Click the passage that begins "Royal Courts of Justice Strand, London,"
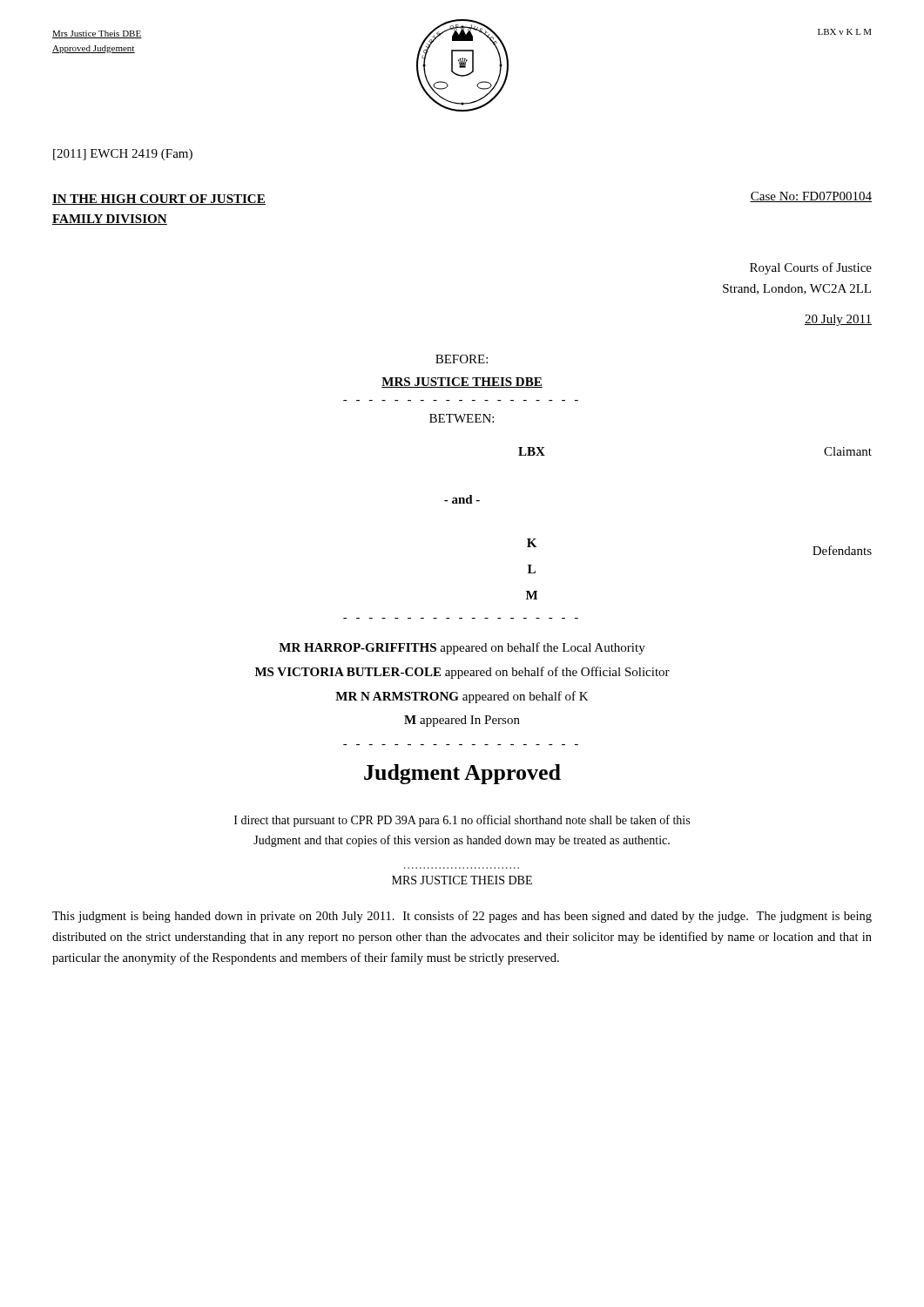The image size is (924, 1307). click(x=797, y=278)
